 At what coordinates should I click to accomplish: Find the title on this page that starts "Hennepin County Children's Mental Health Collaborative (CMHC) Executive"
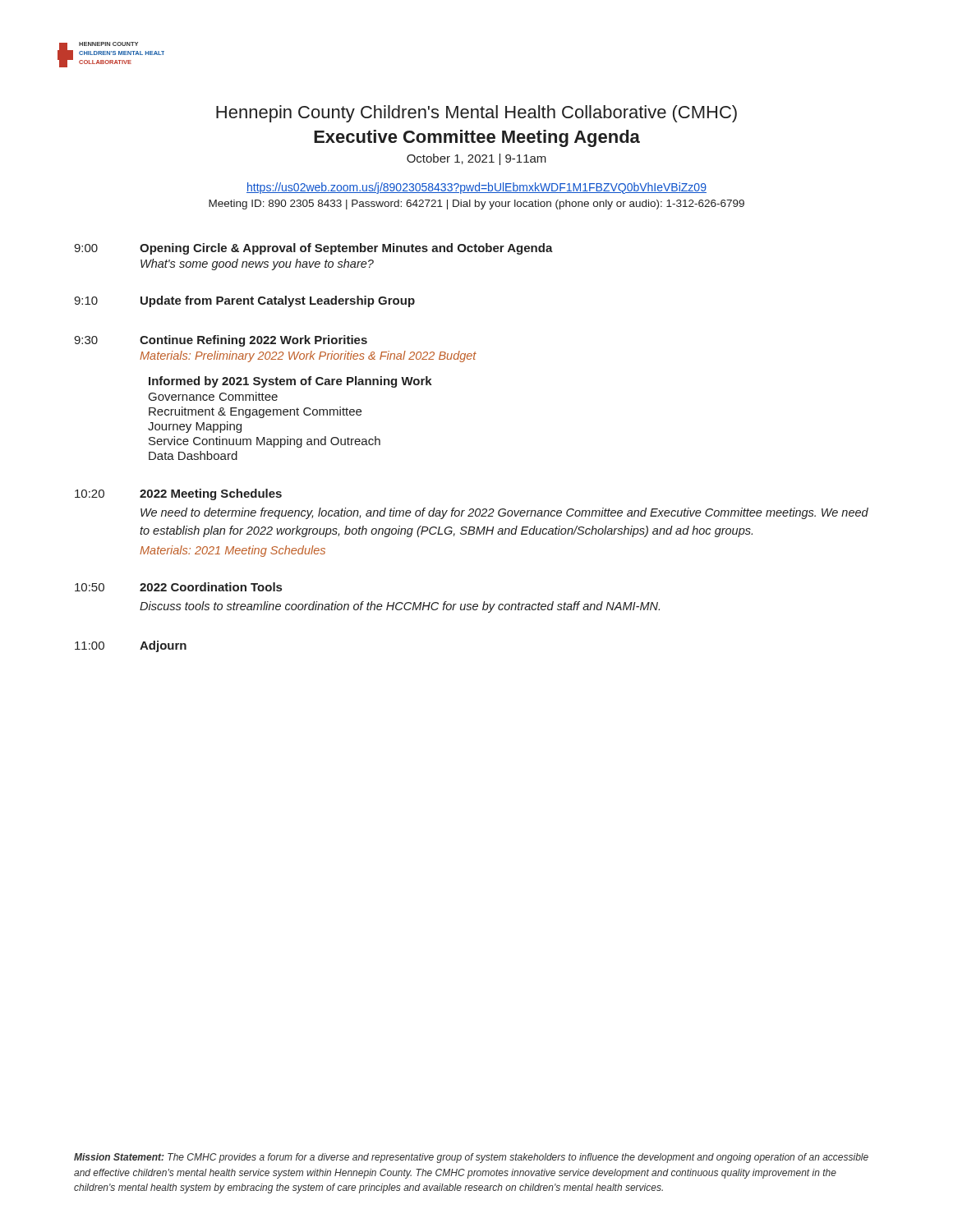pyautogui.click(x=476, y=133)
